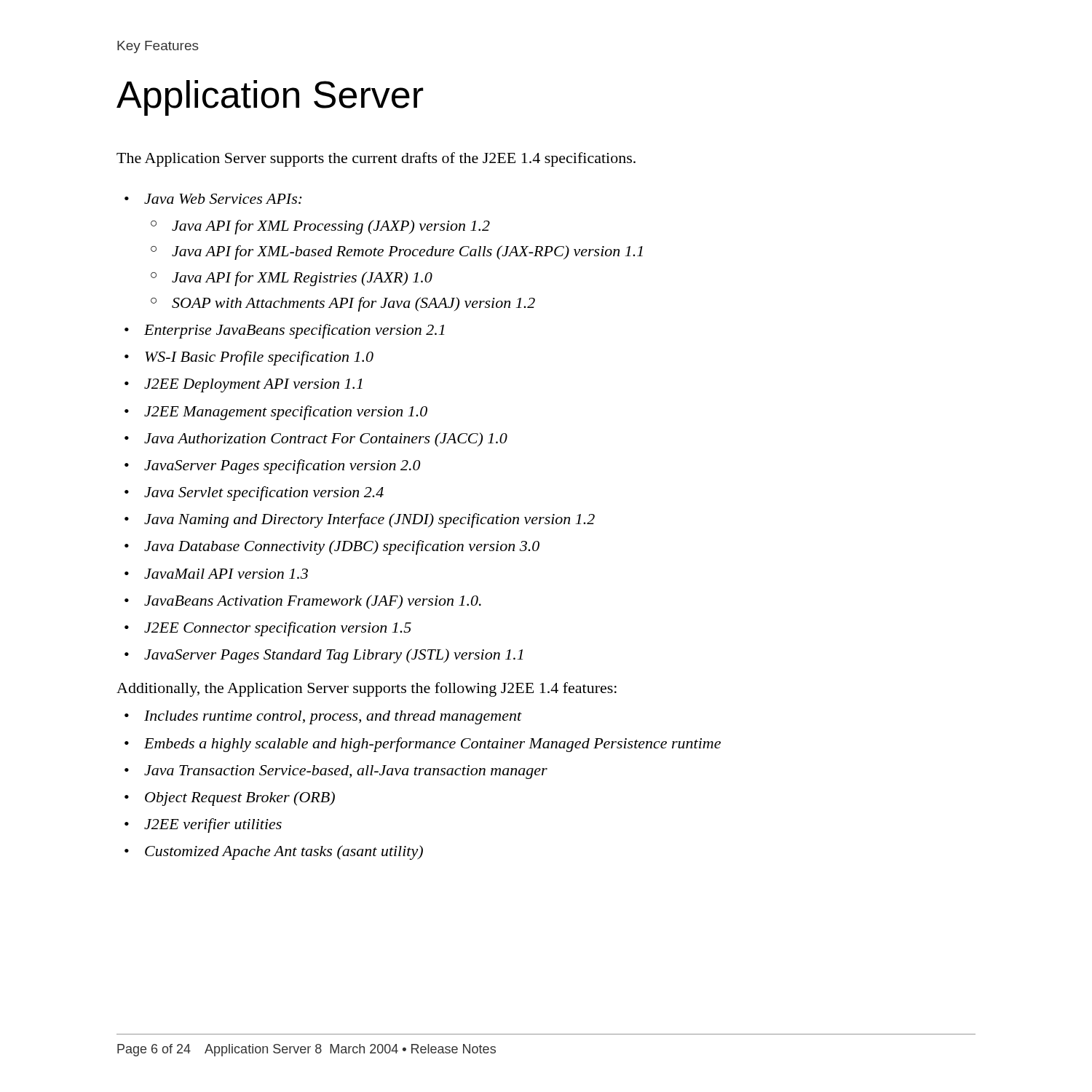
Task: Select the list item with the text "Java Web Services APIs: Java API for"
Action: coord(560,252)
